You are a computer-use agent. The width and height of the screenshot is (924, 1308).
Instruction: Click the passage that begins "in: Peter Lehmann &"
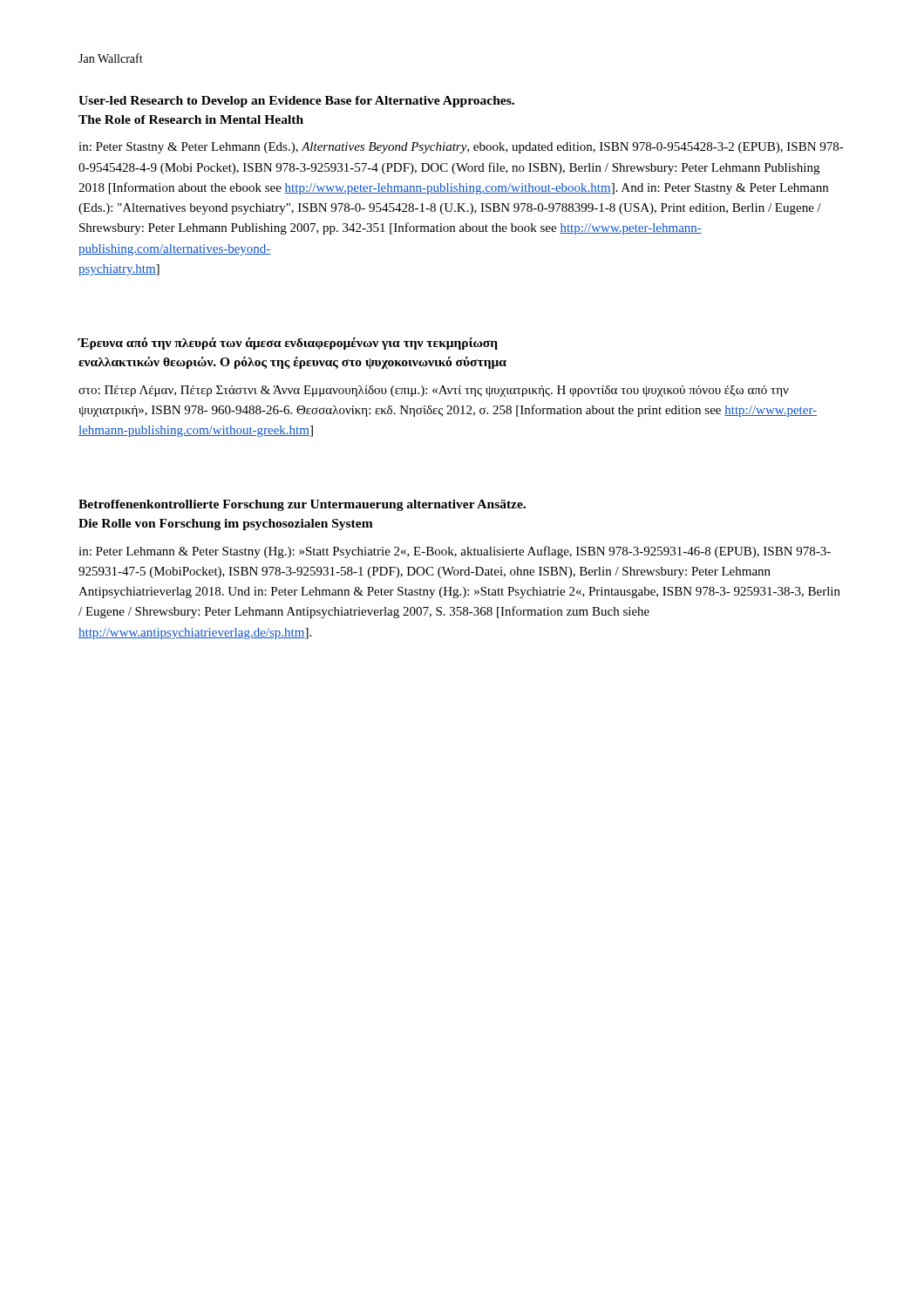(459, 591)
